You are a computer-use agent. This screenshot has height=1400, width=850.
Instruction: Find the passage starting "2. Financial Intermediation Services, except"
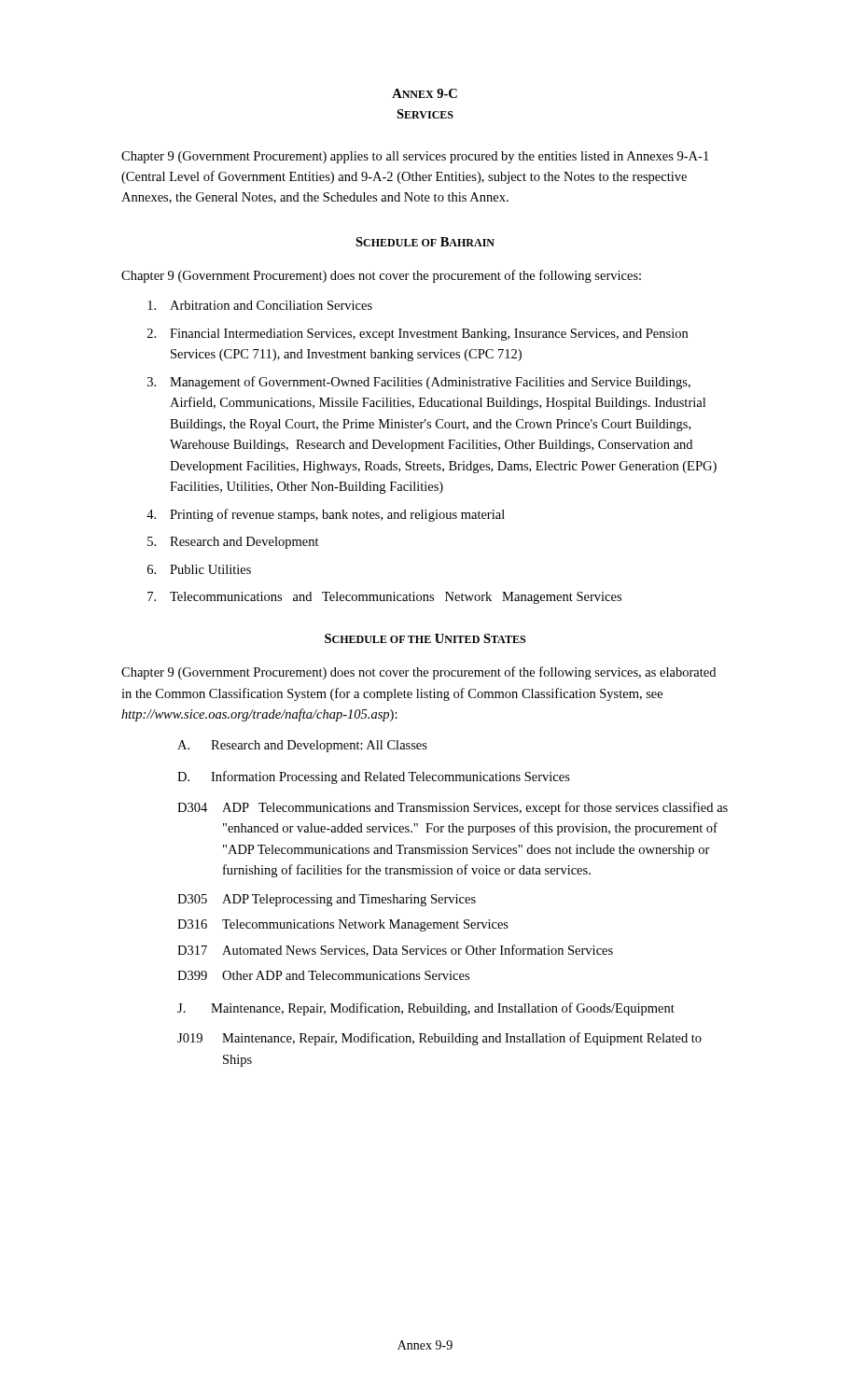point(425,344)
